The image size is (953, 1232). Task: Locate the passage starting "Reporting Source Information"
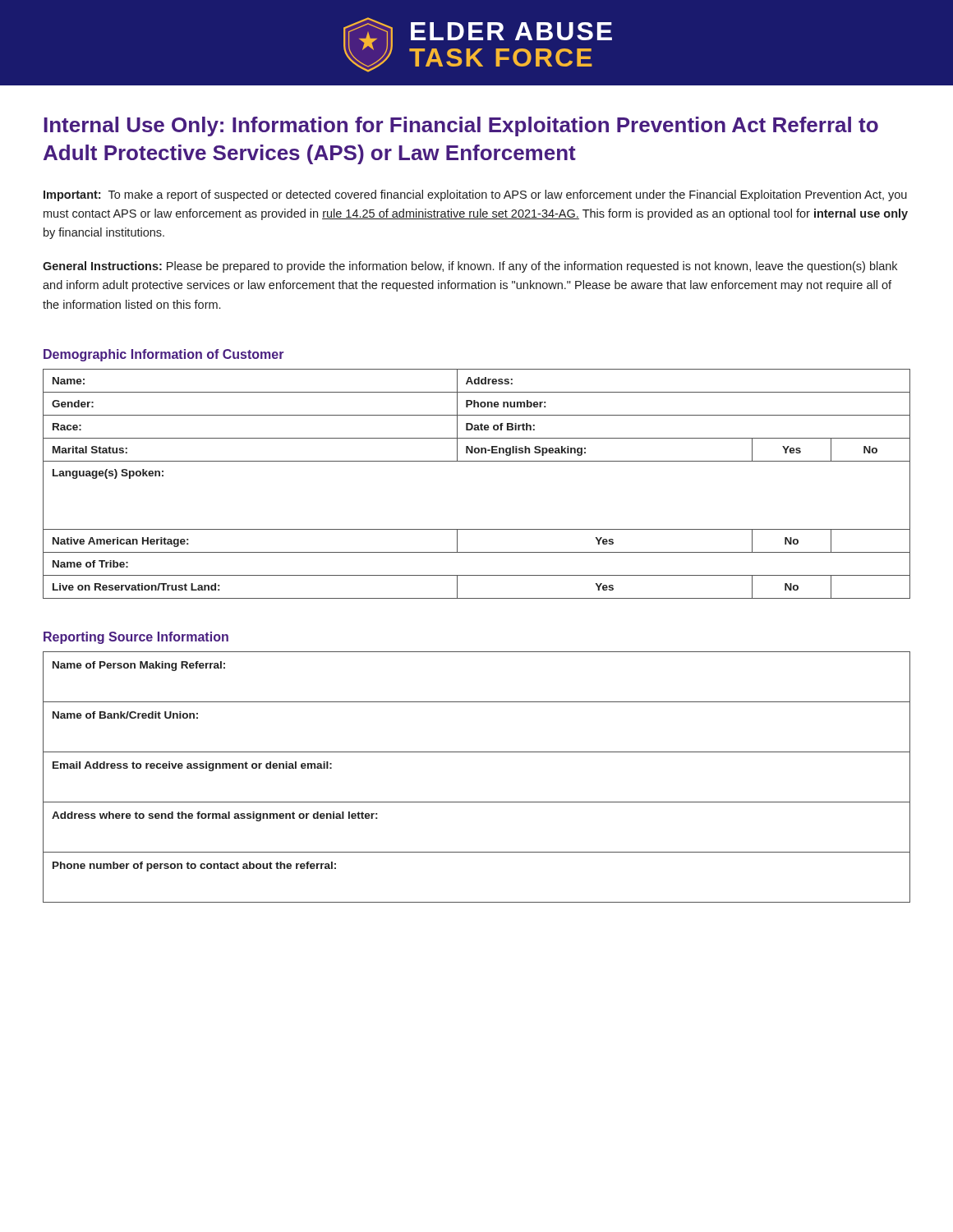pyautogui.click(x=136, y=638)
